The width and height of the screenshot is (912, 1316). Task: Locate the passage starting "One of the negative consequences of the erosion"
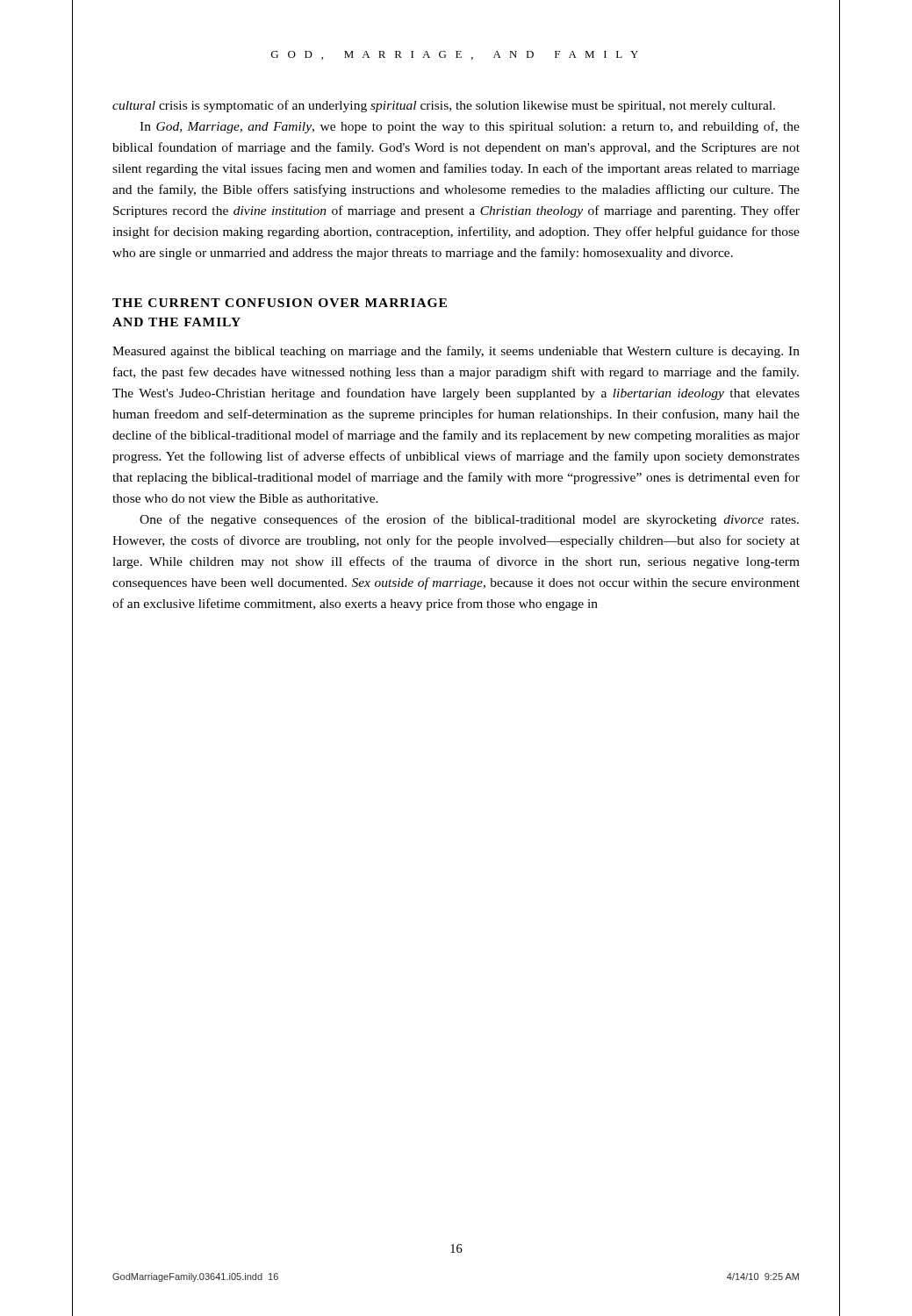coord(456,561)
